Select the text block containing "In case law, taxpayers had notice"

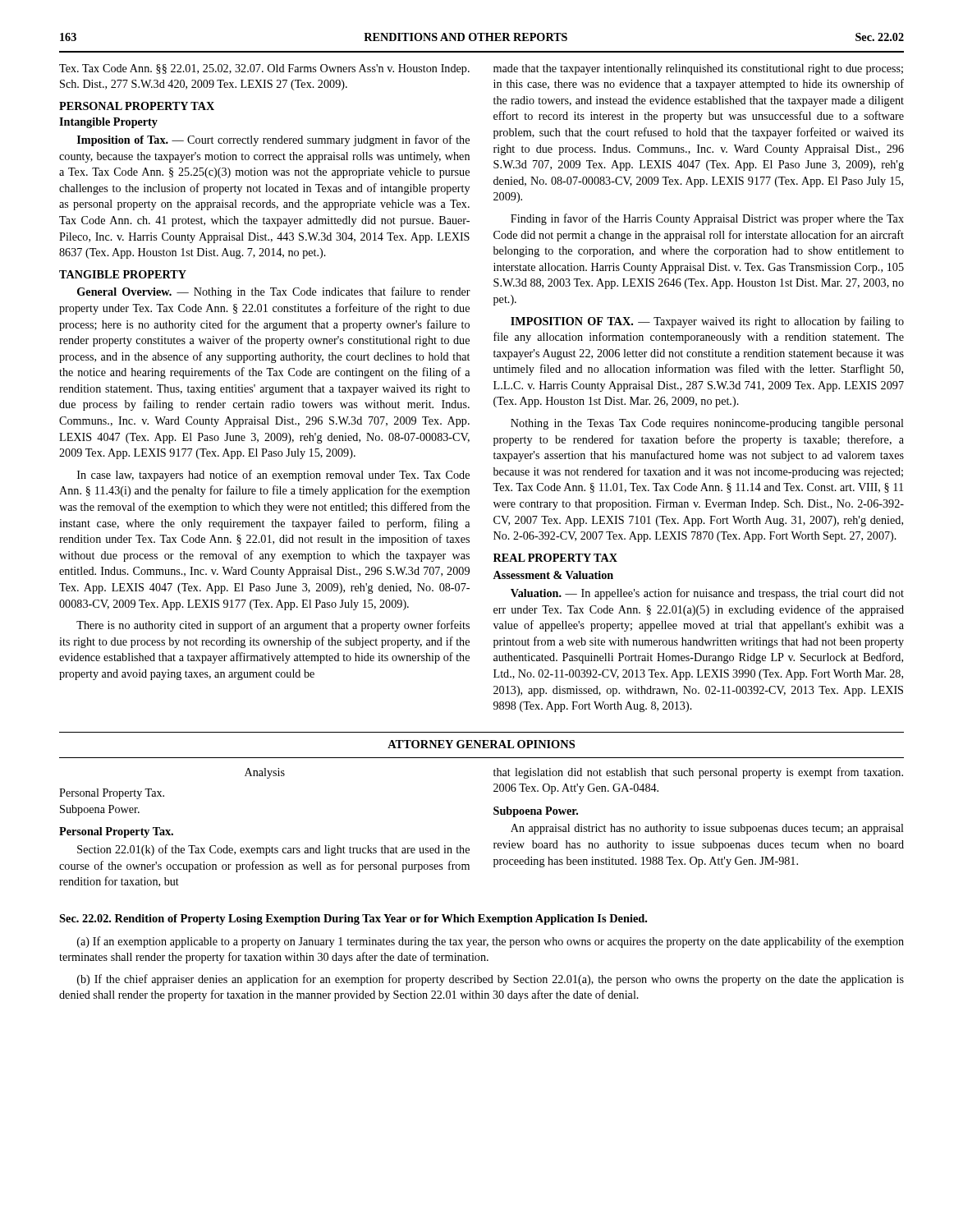pos(265,540)
